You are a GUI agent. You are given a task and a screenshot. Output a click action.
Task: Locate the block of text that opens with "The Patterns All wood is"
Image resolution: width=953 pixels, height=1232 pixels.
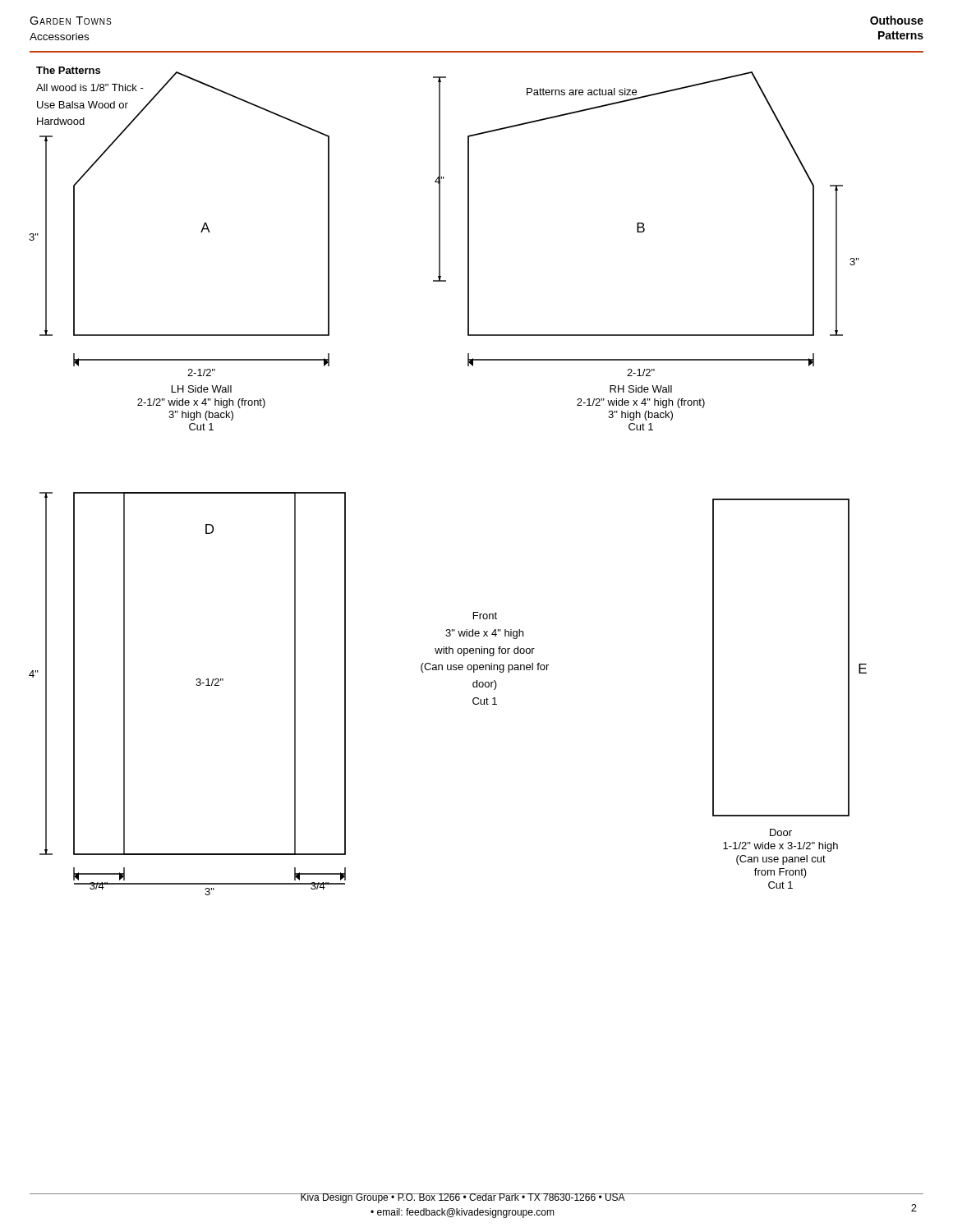click(x=90, y=96)
